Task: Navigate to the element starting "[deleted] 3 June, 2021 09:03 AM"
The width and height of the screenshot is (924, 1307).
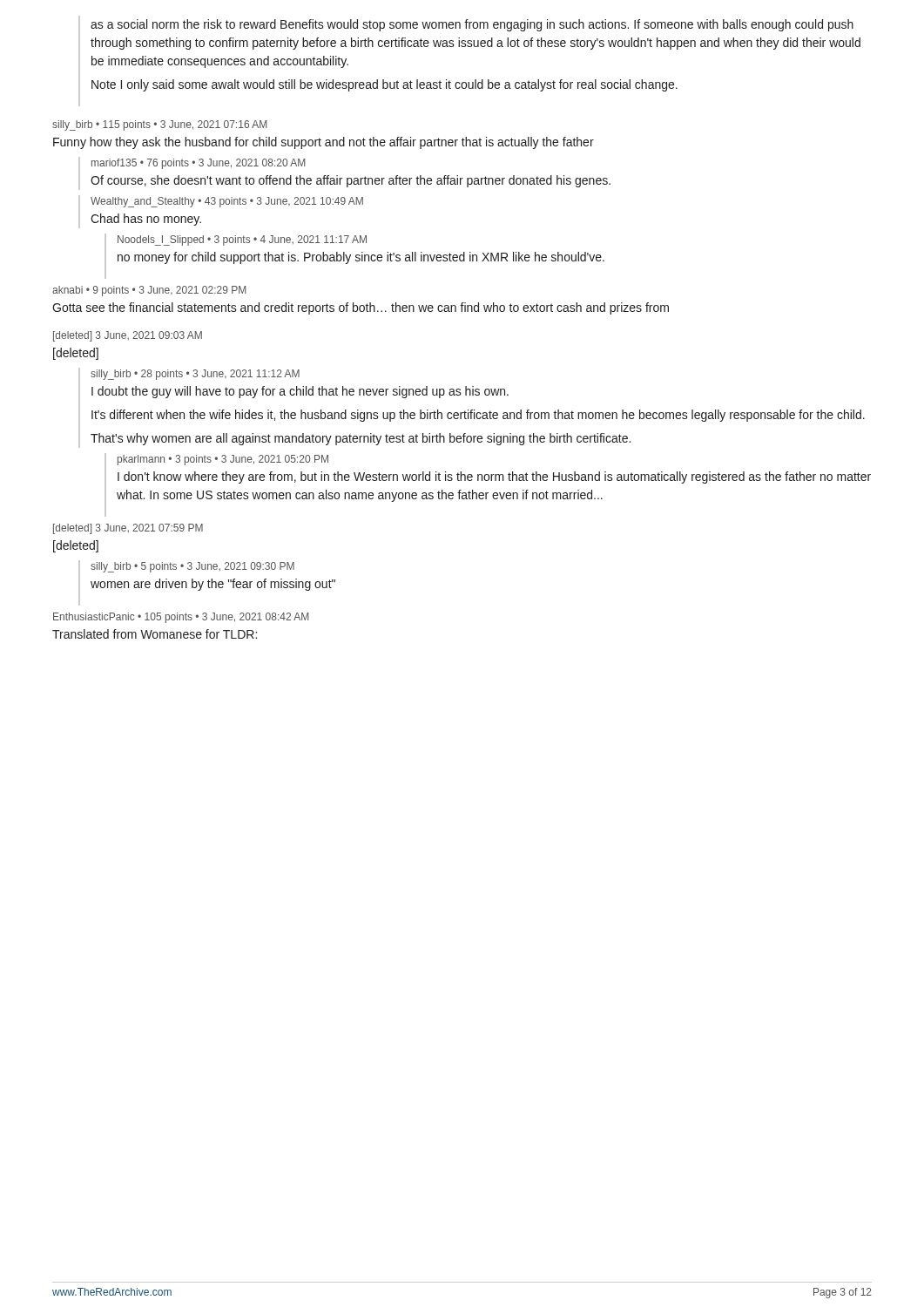Action: point(128,335)
